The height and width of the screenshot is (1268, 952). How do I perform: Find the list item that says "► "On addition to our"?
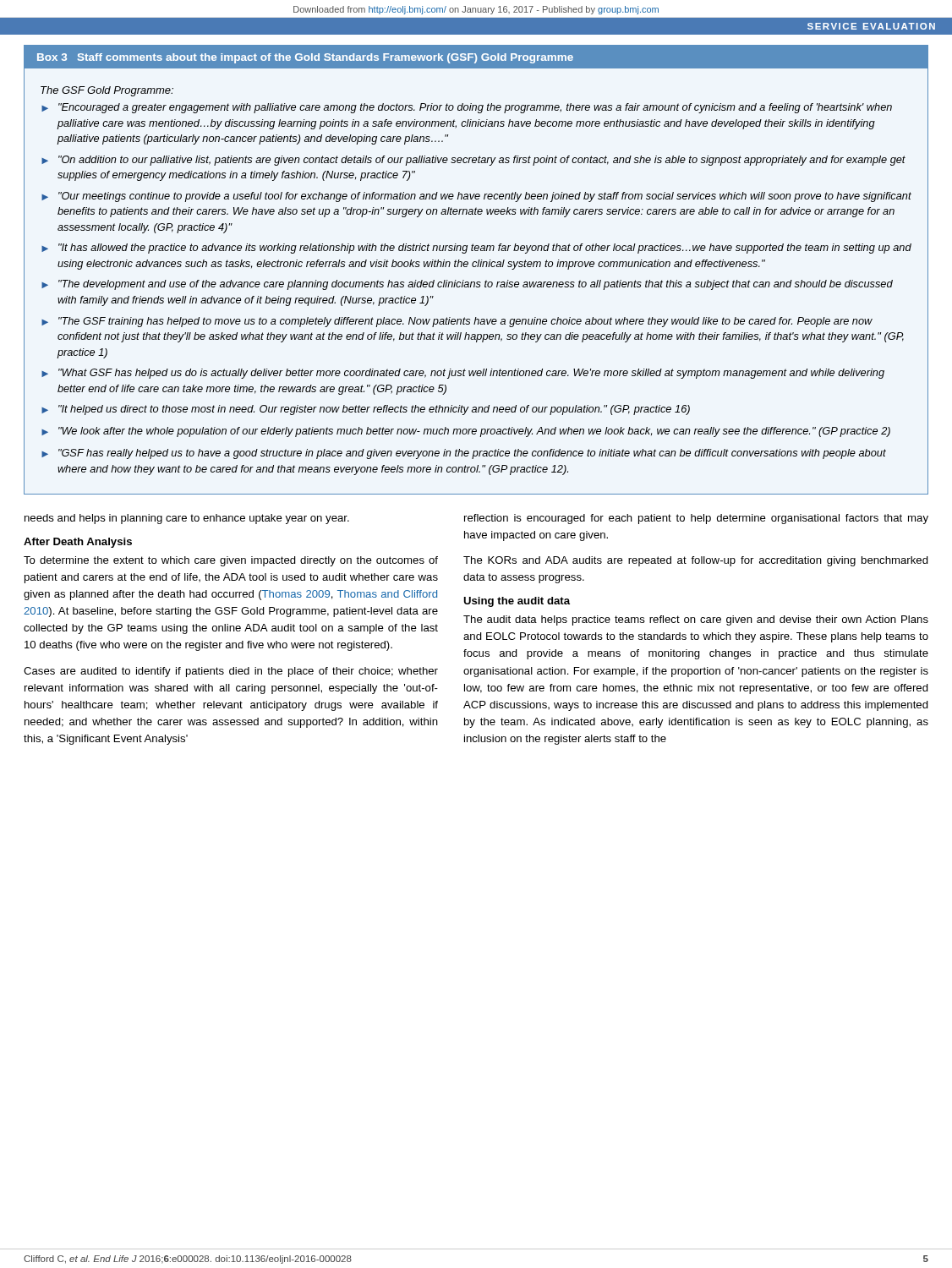[476, 168]
